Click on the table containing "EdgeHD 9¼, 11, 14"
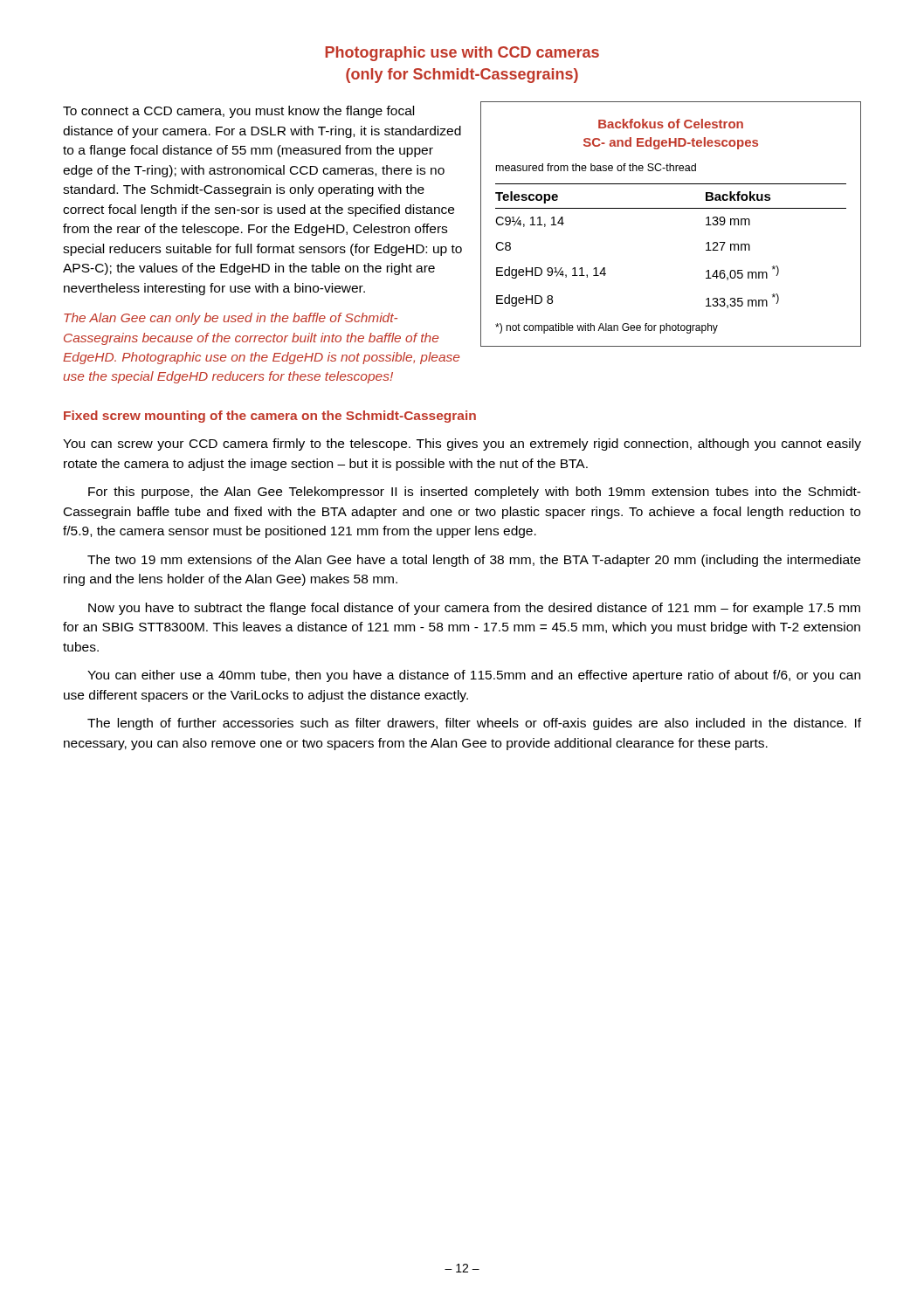Screen dimensions: 1310x924 pyautogui.click(x=671, y=224)
